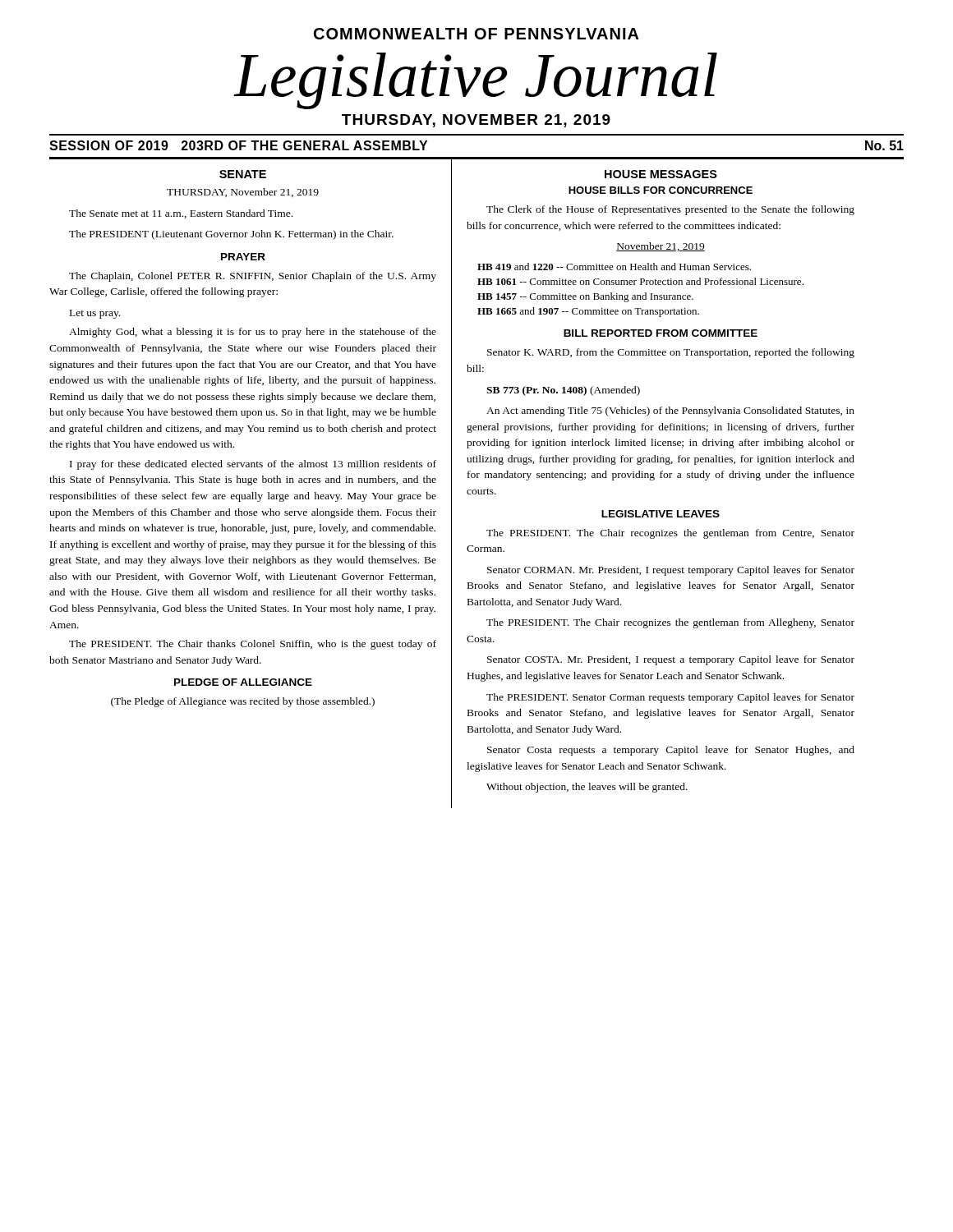Point to "PLEDGE OF ALLEGIANCE"
Image resolution: width=953 pixels, height=1232 pixels.
pyautogui.click(x=243, y=682)
